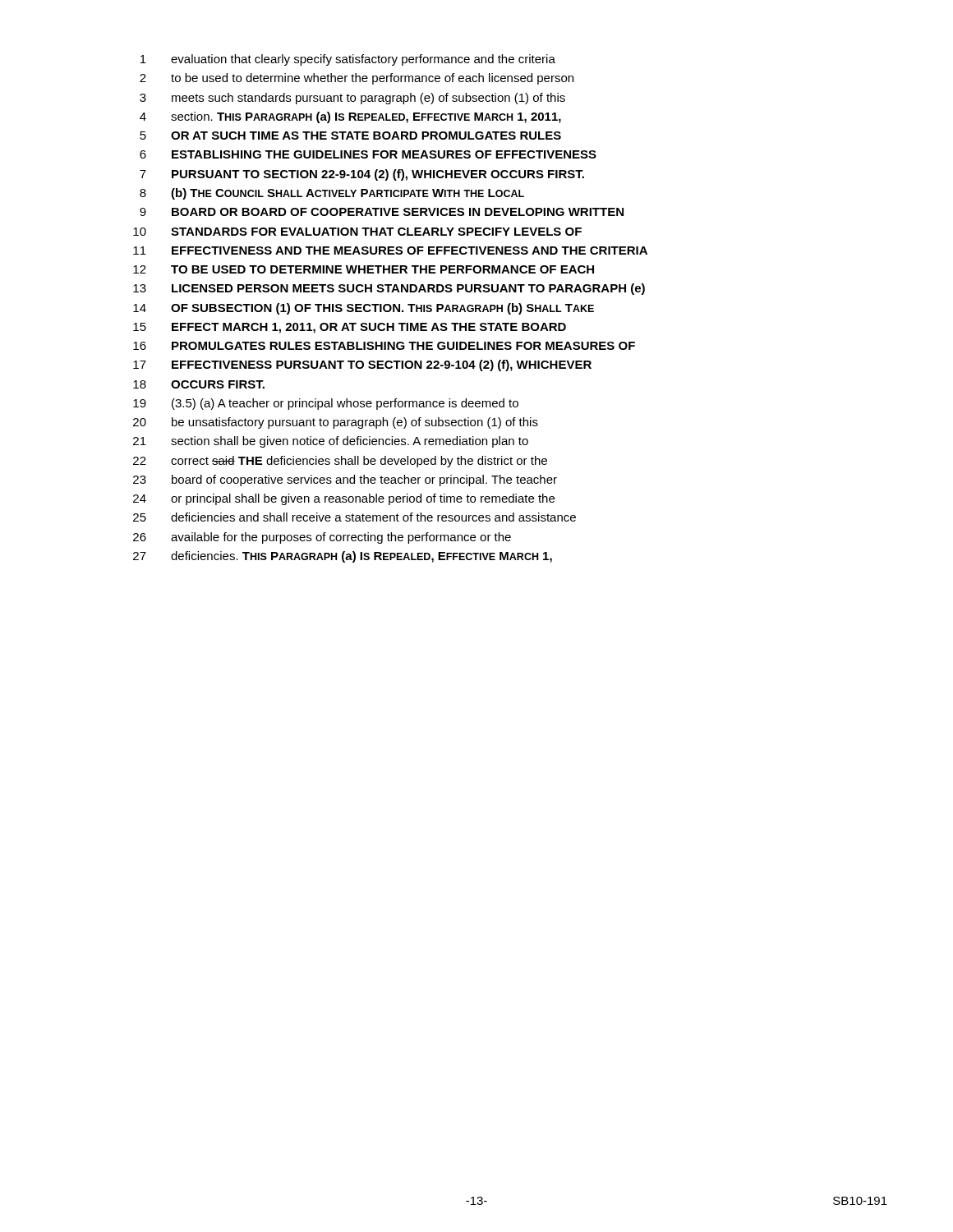Select the text starting "16 PROMULGATES RULES ESTABLISHING THE GUIDELINES FOR MEASURES"
Image resolution: width=953 pixels, height=1232 pixels.
pyautogui.click(x=497, y=346)
